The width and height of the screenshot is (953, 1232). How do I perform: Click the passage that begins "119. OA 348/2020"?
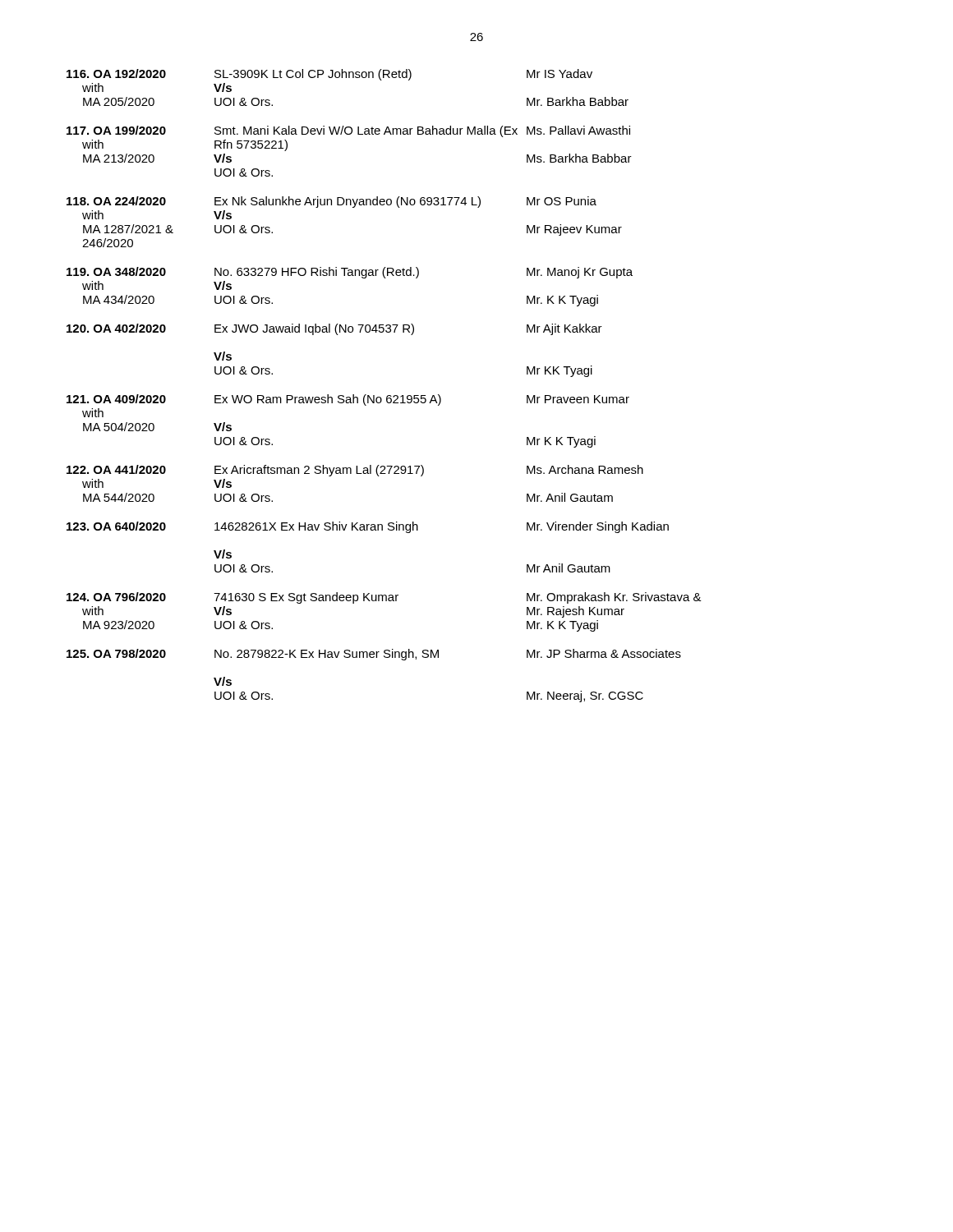click(350, 273)
